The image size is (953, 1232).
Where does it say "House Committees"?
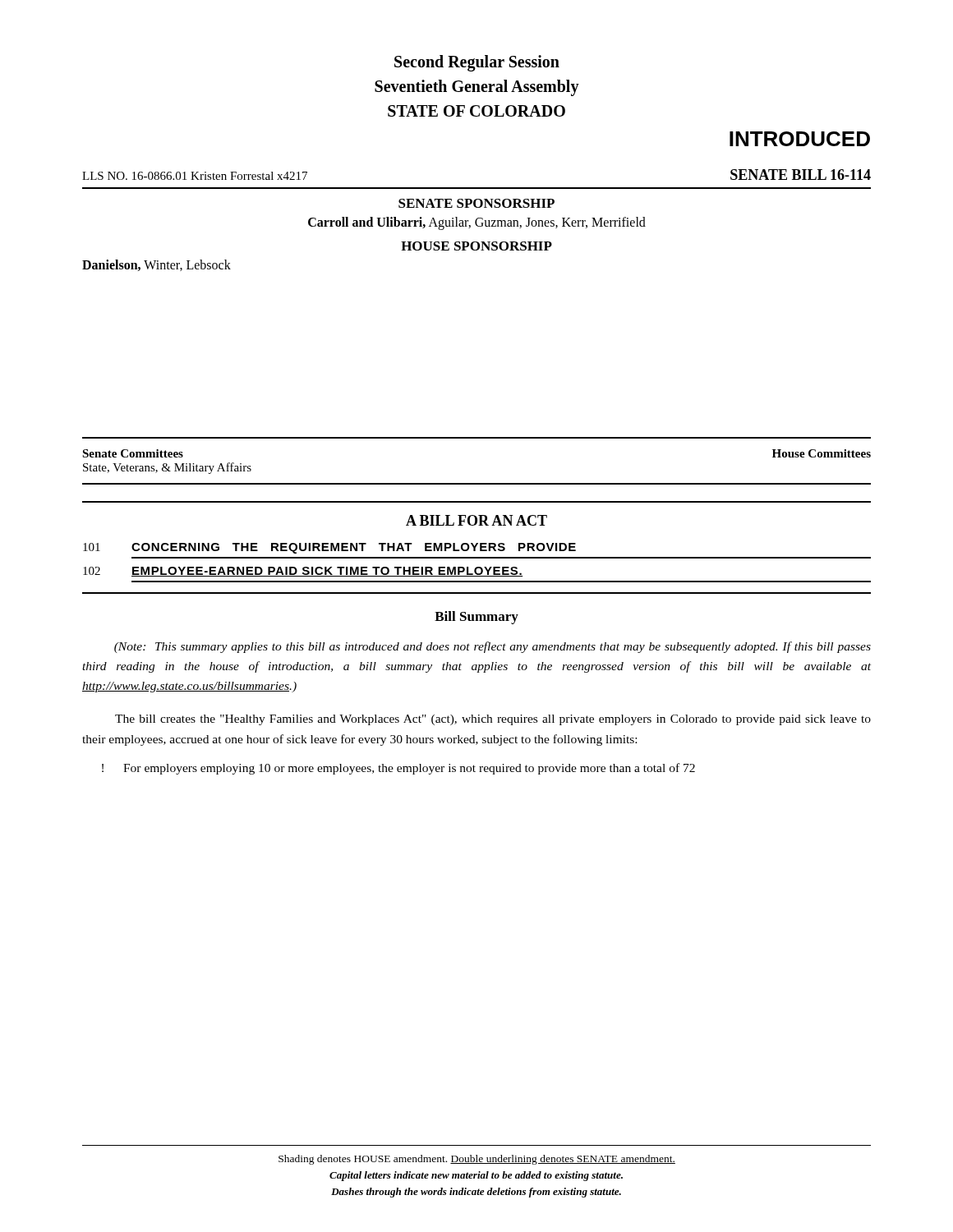point(821,453)
